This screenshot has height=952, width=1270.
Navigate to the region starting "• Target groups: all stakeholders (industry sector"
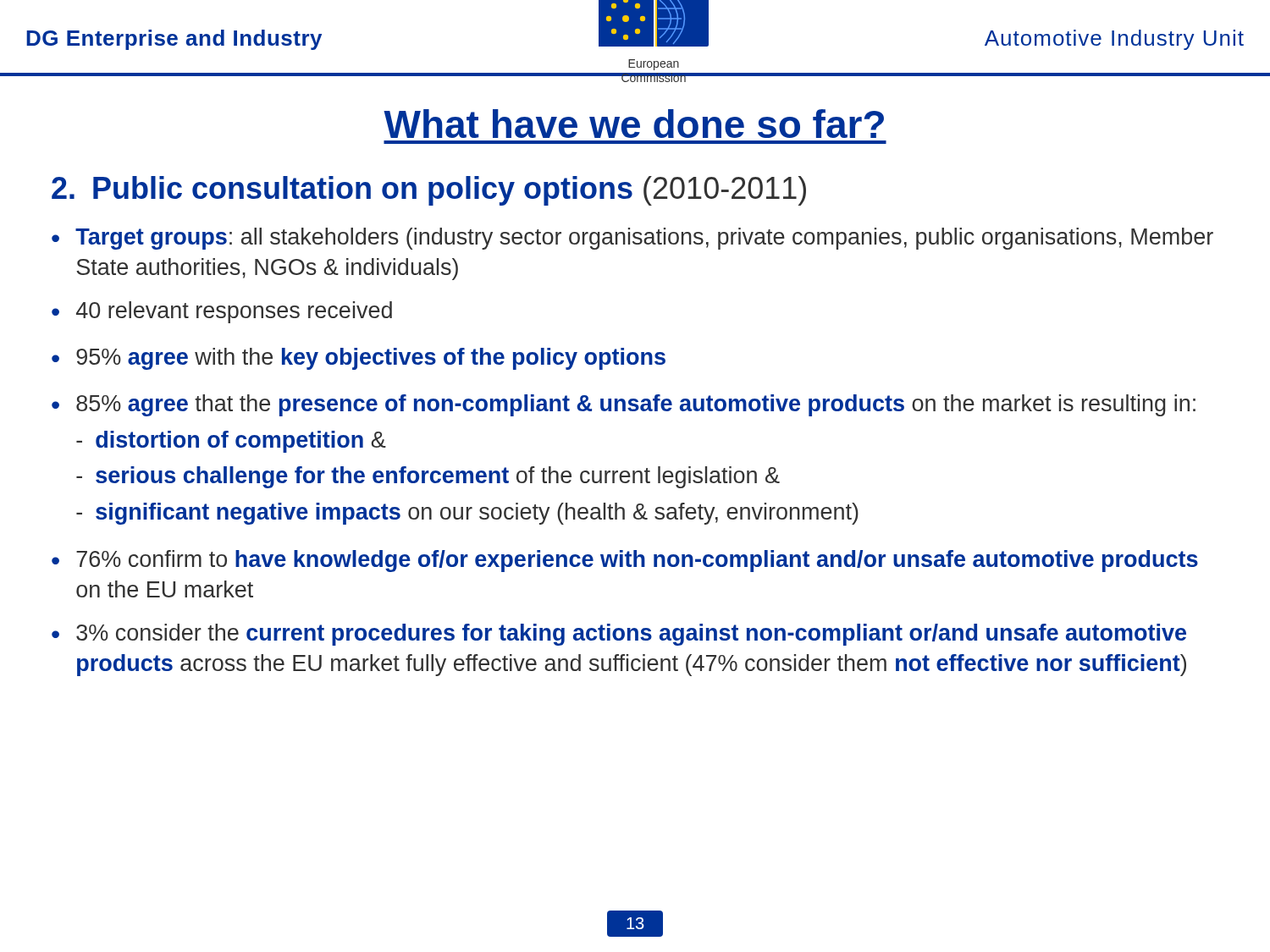[635, 253]
